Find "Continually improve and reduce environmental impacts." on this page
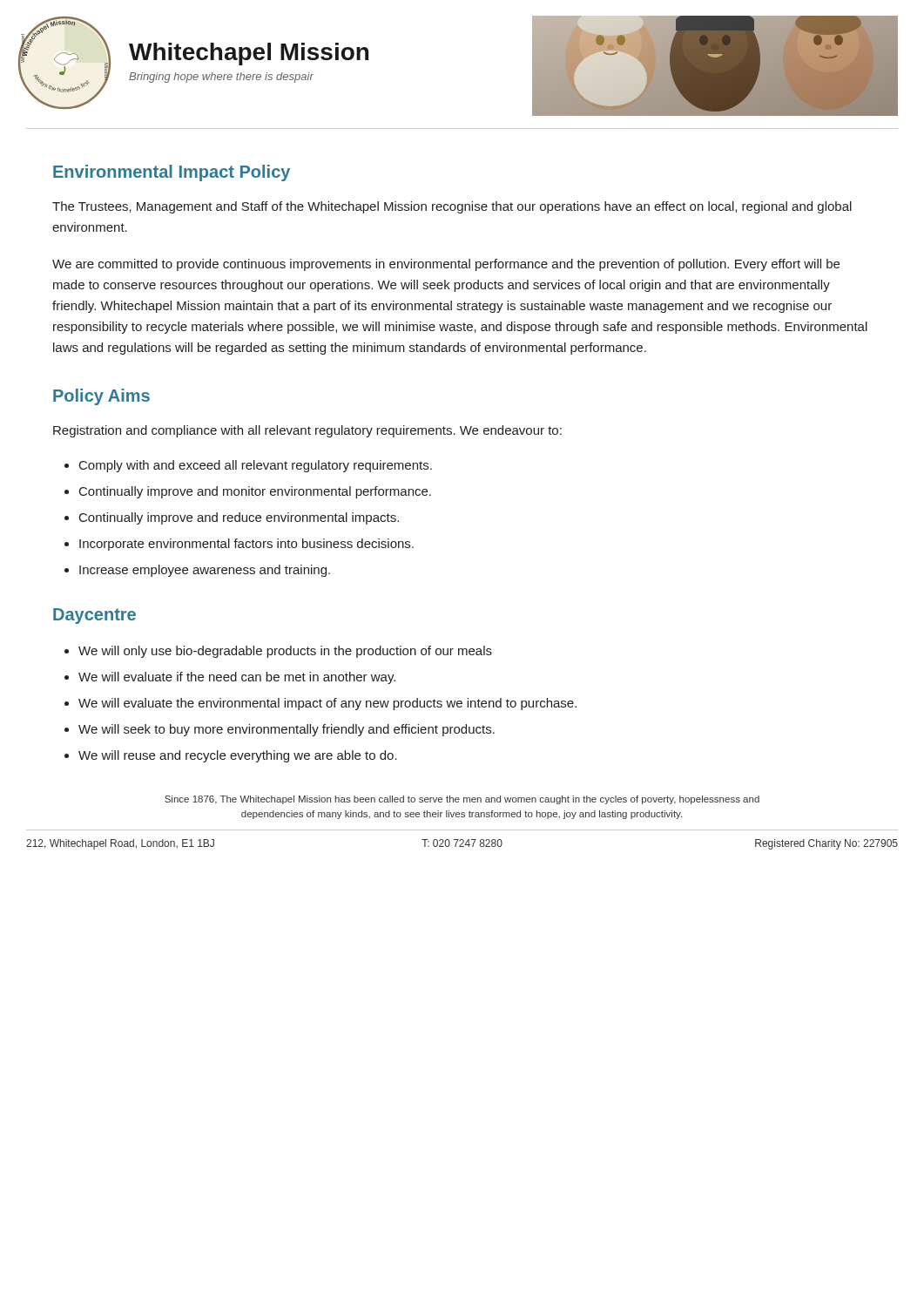The width and height of the screenshot is (924, 1307). (x=239, y=517)
